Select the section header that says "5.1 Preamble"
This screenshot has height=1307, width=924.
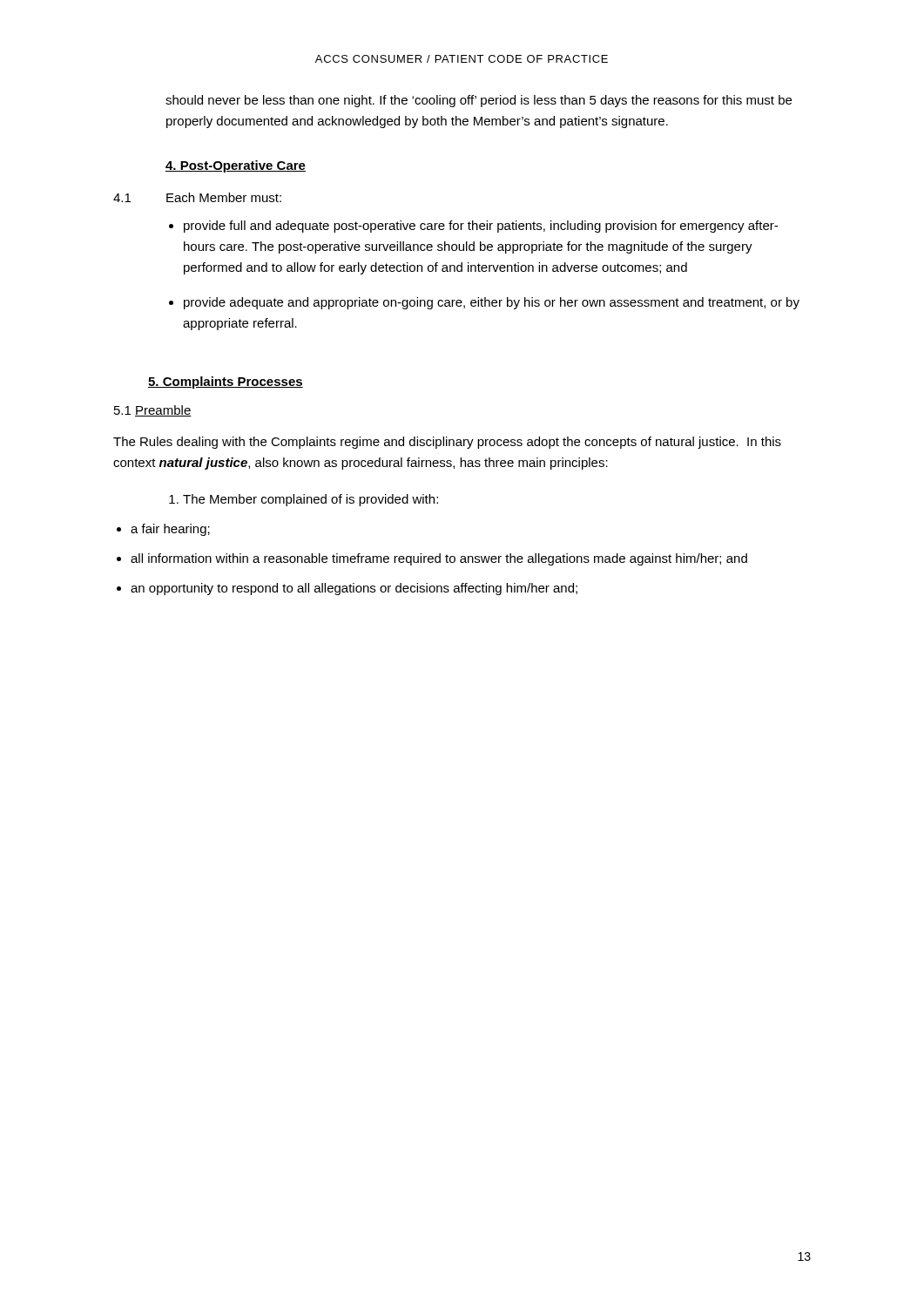pyautogui.click(x=152, y=410)
